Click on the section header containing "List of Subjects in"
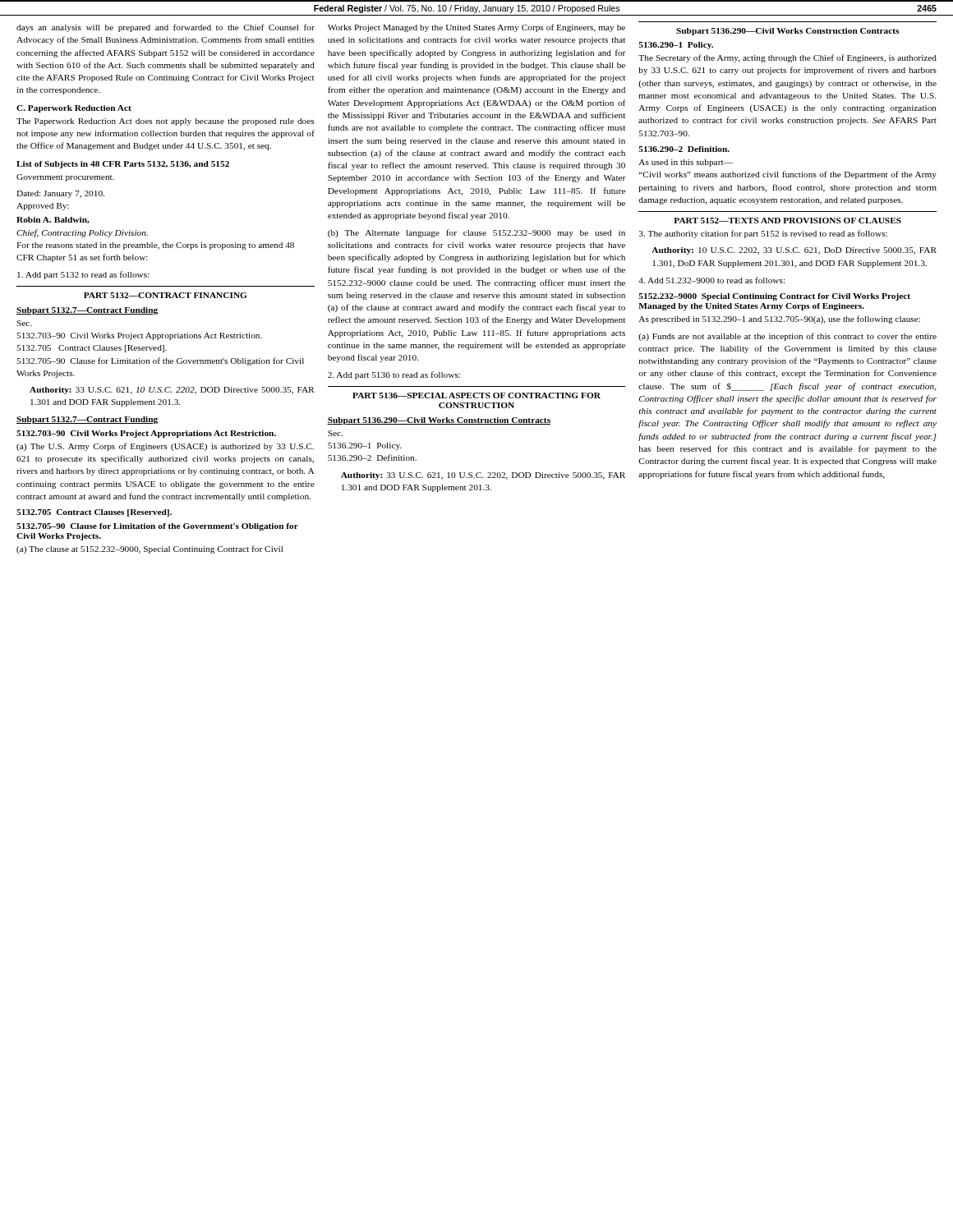Viewport: 953px width, 1232px height. pos(123,163)
